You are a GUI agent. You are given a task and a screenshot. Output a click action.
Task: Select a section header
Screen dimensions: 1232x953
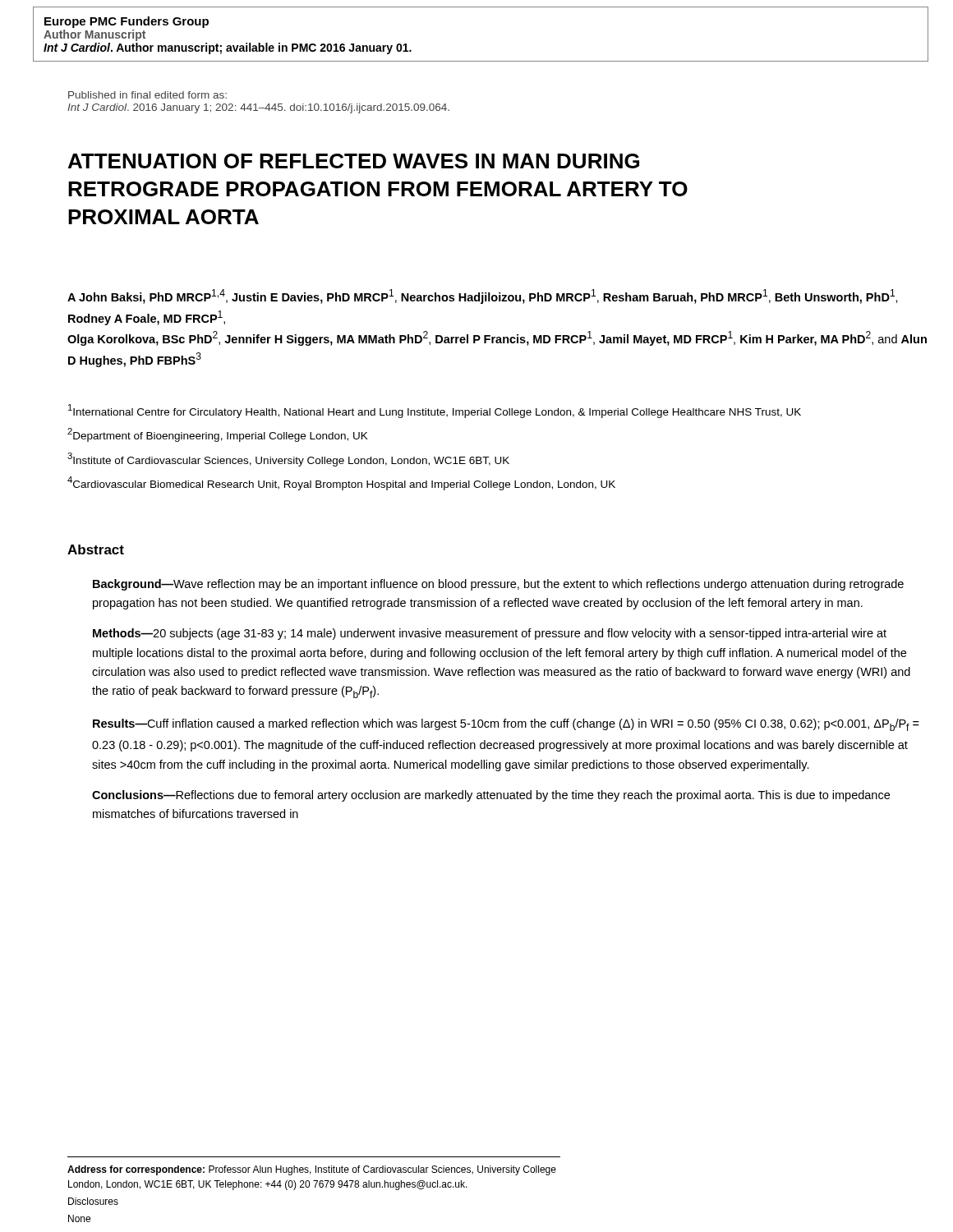point(96,550)
